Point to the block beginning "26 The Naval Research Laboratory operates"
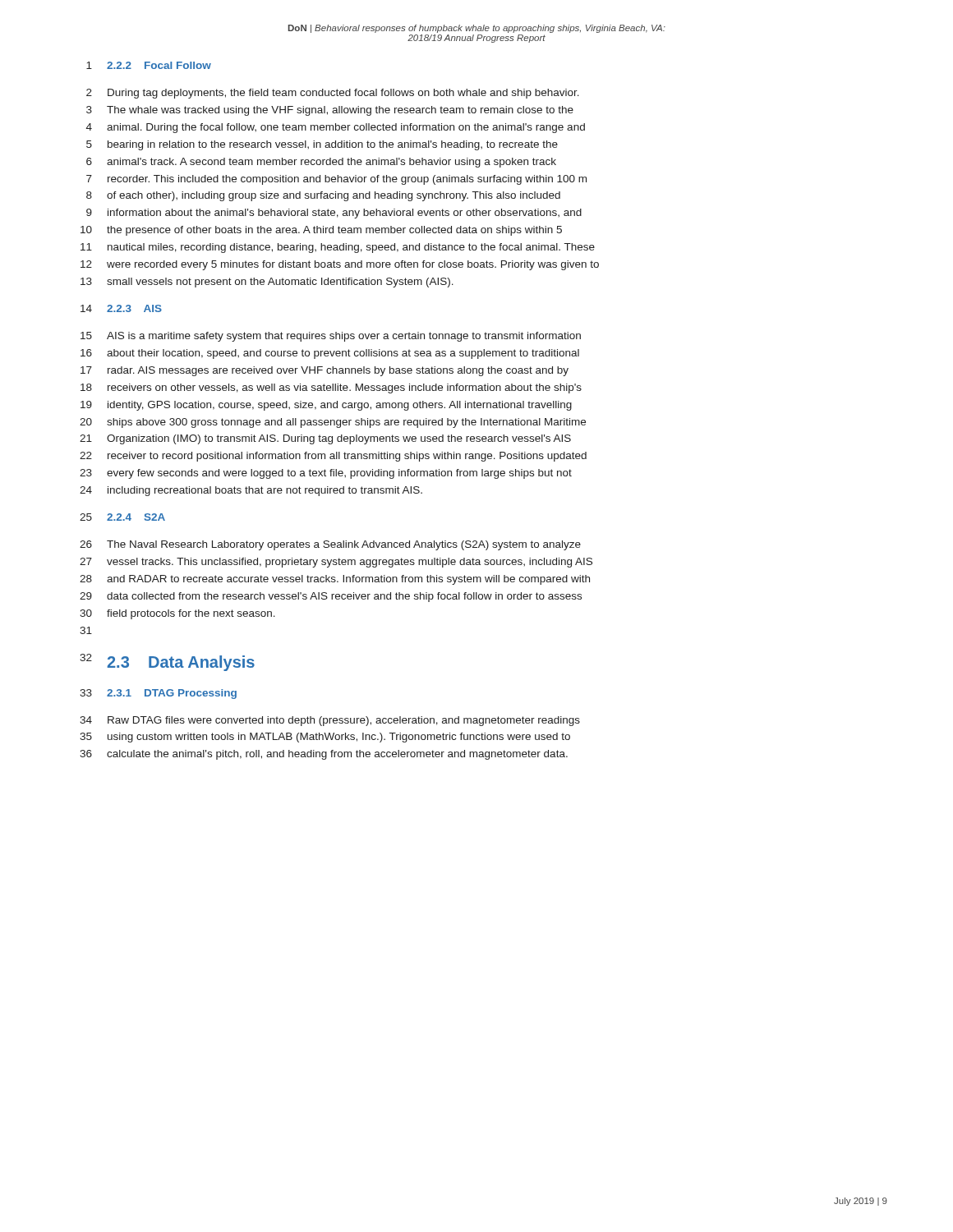 pos(476,545)
